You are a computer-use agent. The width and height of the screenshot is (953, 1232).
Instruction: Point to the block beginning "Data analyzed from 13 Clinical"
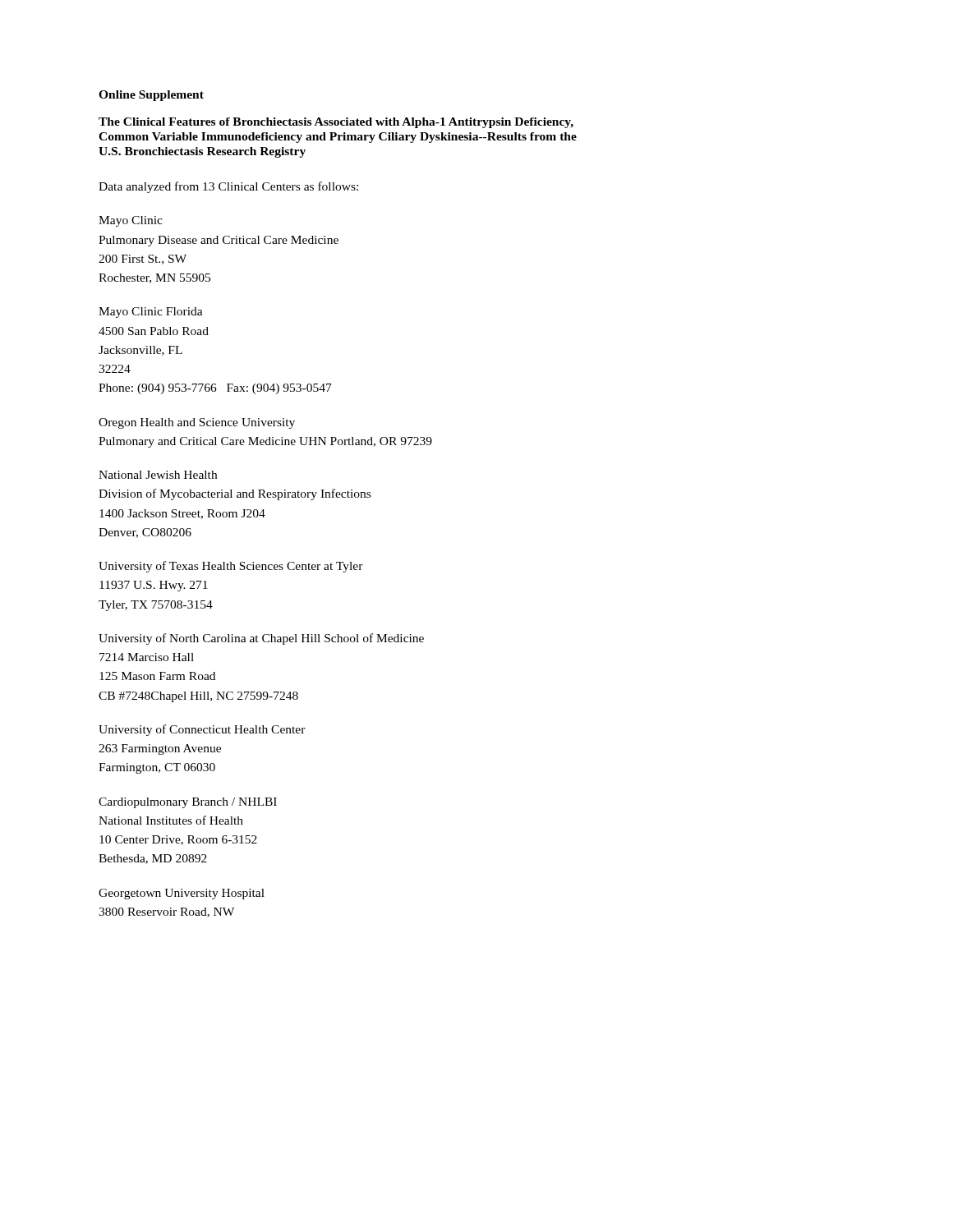point(228,187)
